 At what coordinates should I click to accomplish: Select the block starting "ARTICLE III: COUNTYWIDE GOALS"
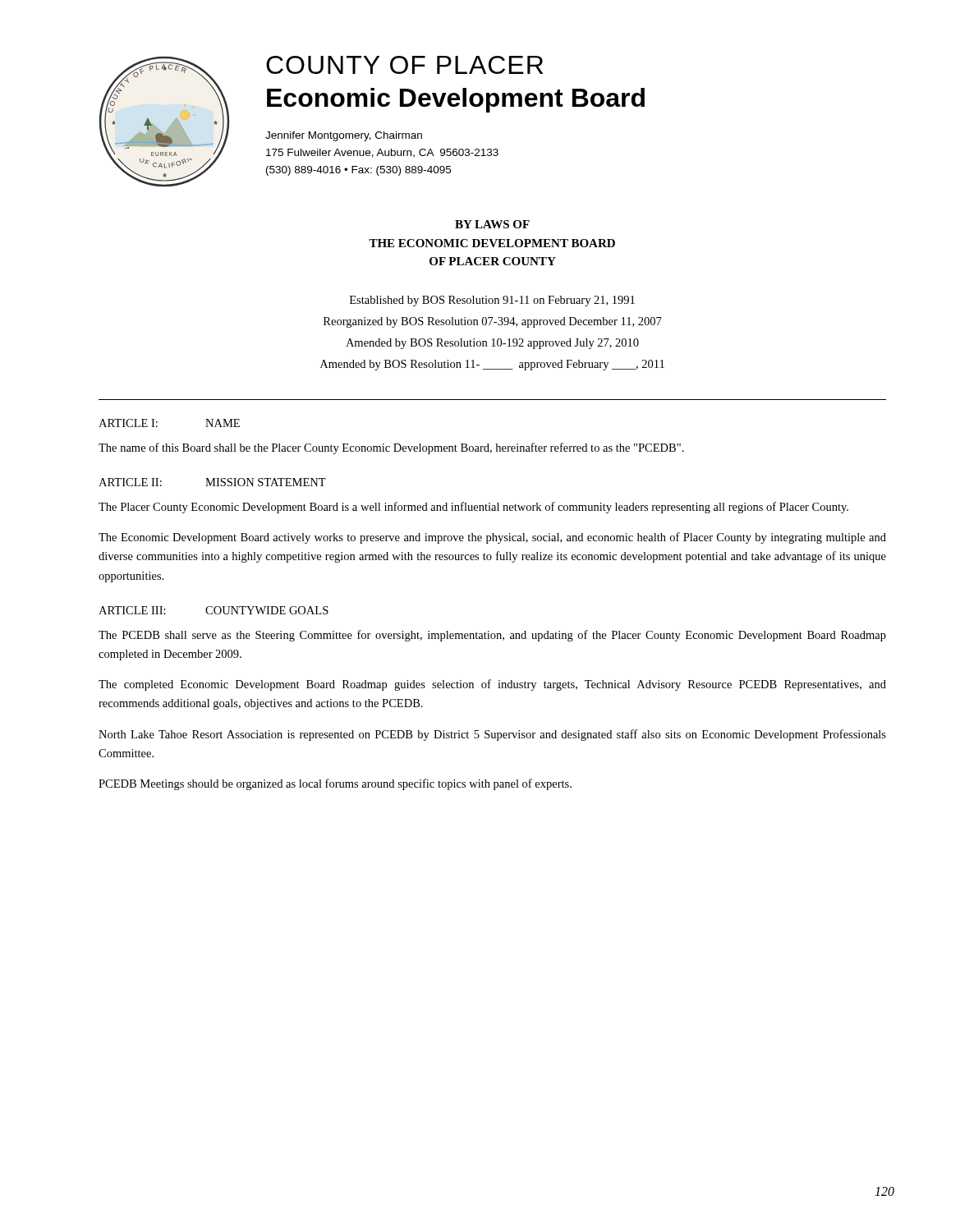[x=214, y=611]
